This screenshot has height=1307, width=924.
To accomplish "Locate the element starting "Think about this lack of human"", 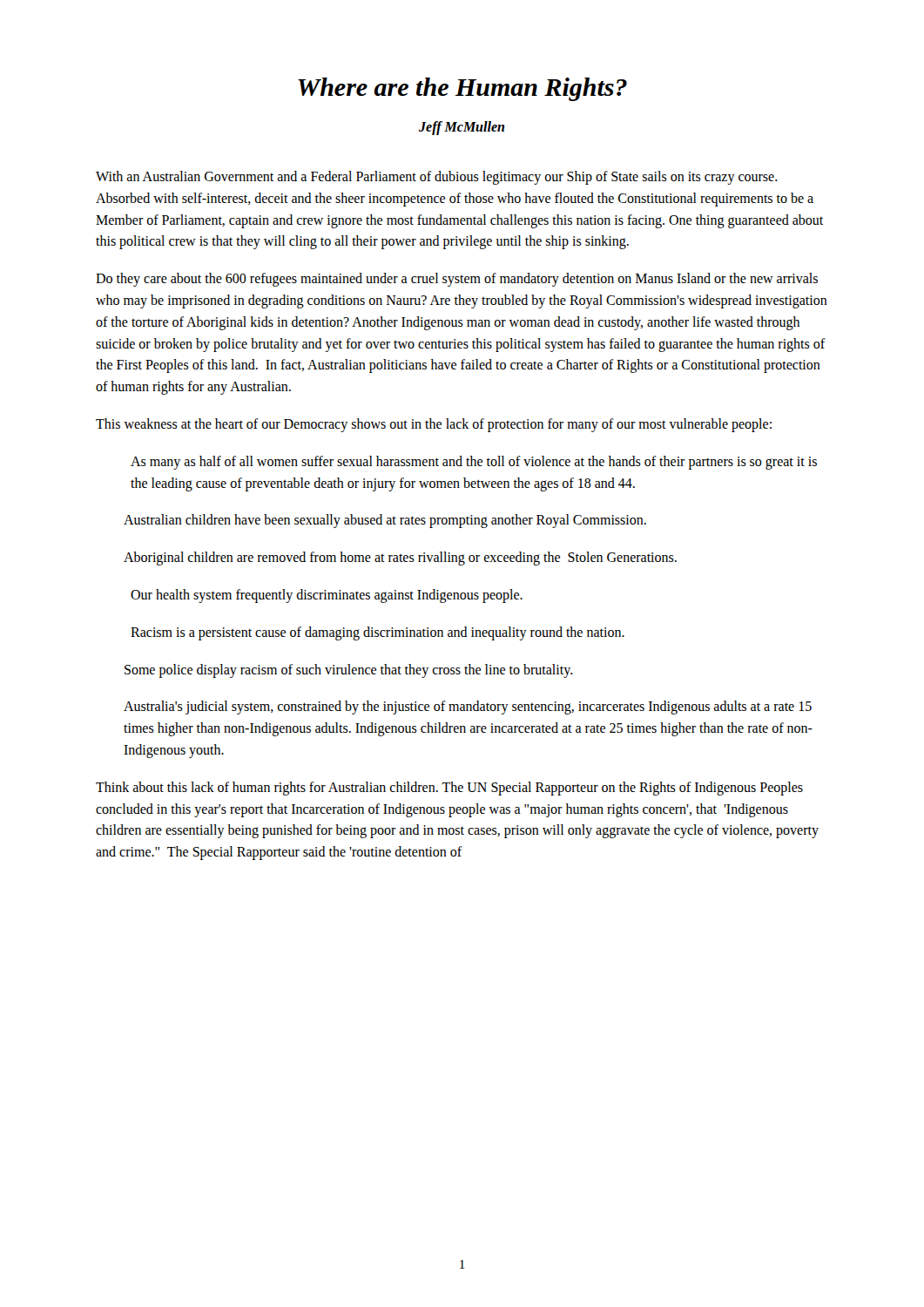I will (x=462, y=820).
